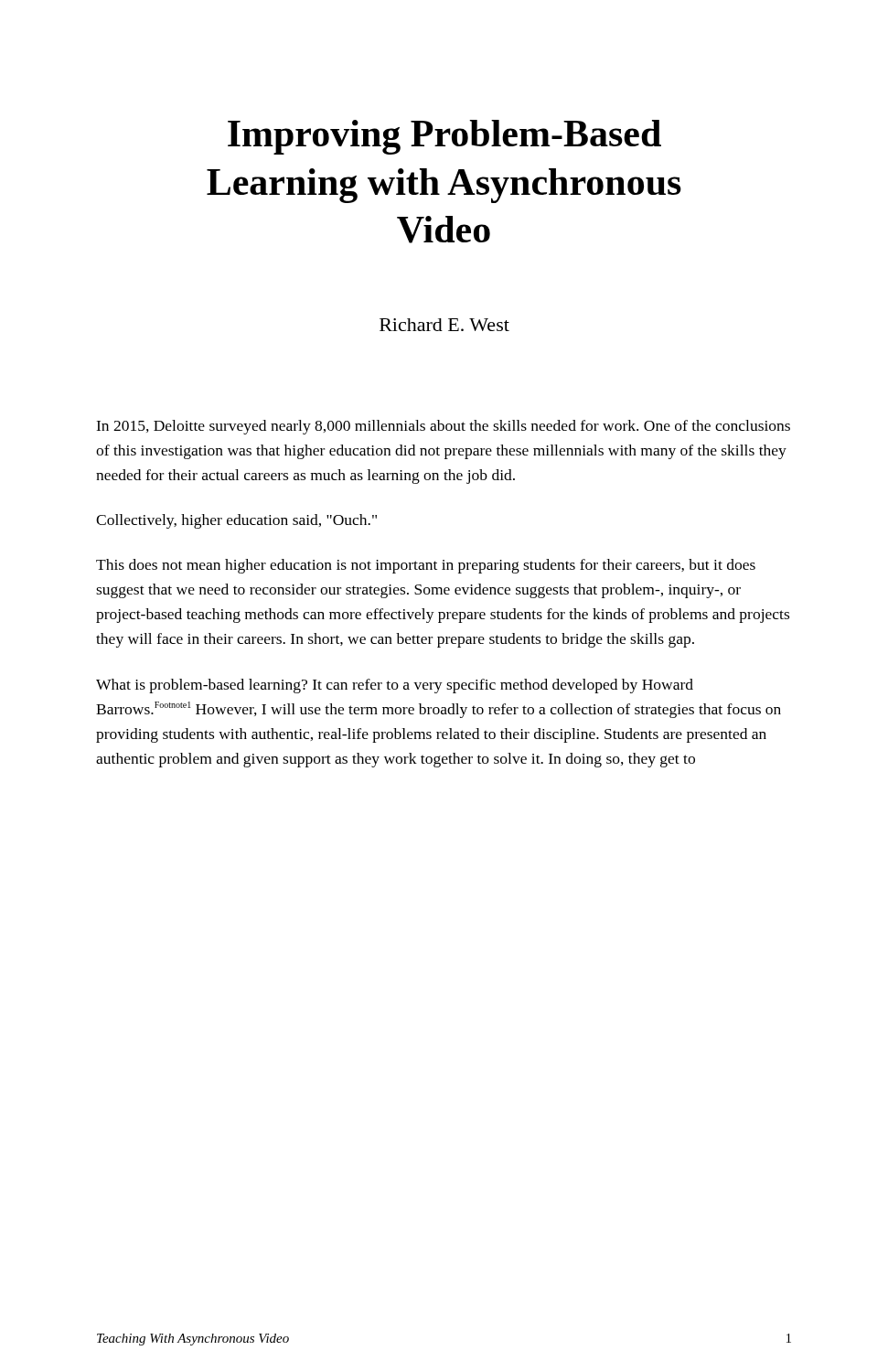Point to the element starting "This does not mean higher education"
This screenshot has height=1372, width=888.
tap(443, 602)
